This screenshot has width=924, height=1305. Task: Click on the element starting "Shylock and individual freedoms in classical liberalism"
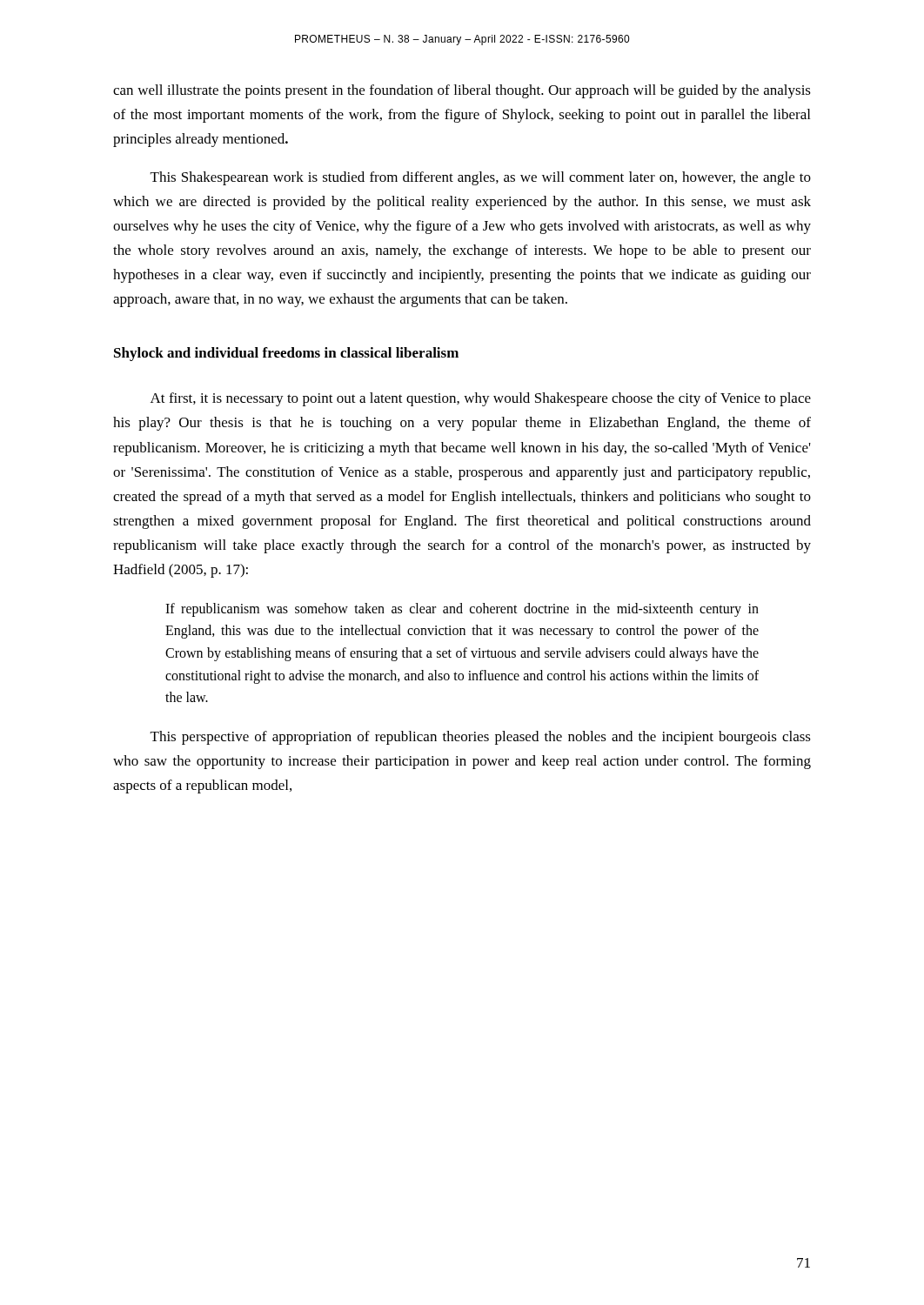click(x=286, y=353)
